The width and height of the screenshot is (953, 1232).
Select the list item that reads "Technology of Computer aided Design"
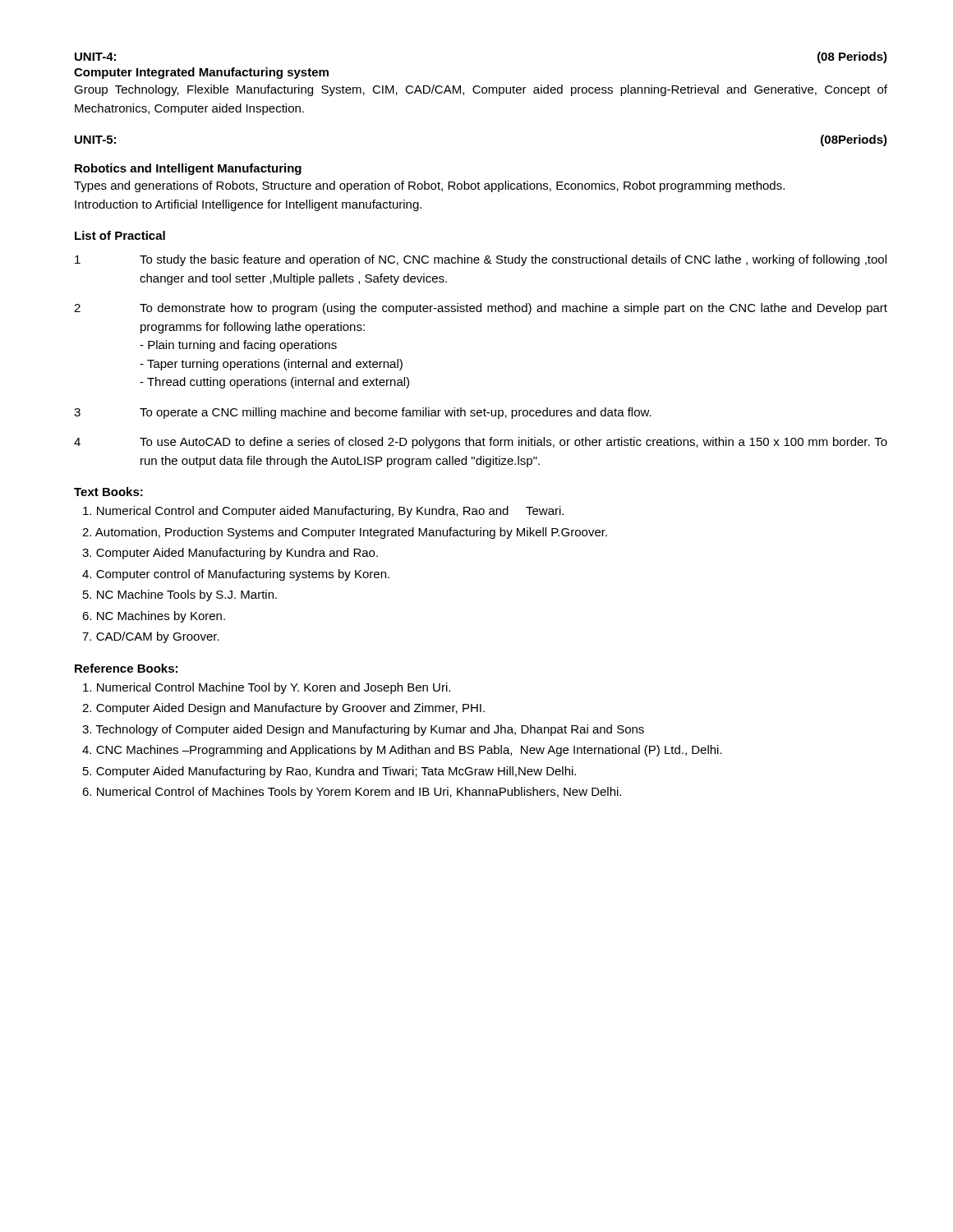[370, 729]
